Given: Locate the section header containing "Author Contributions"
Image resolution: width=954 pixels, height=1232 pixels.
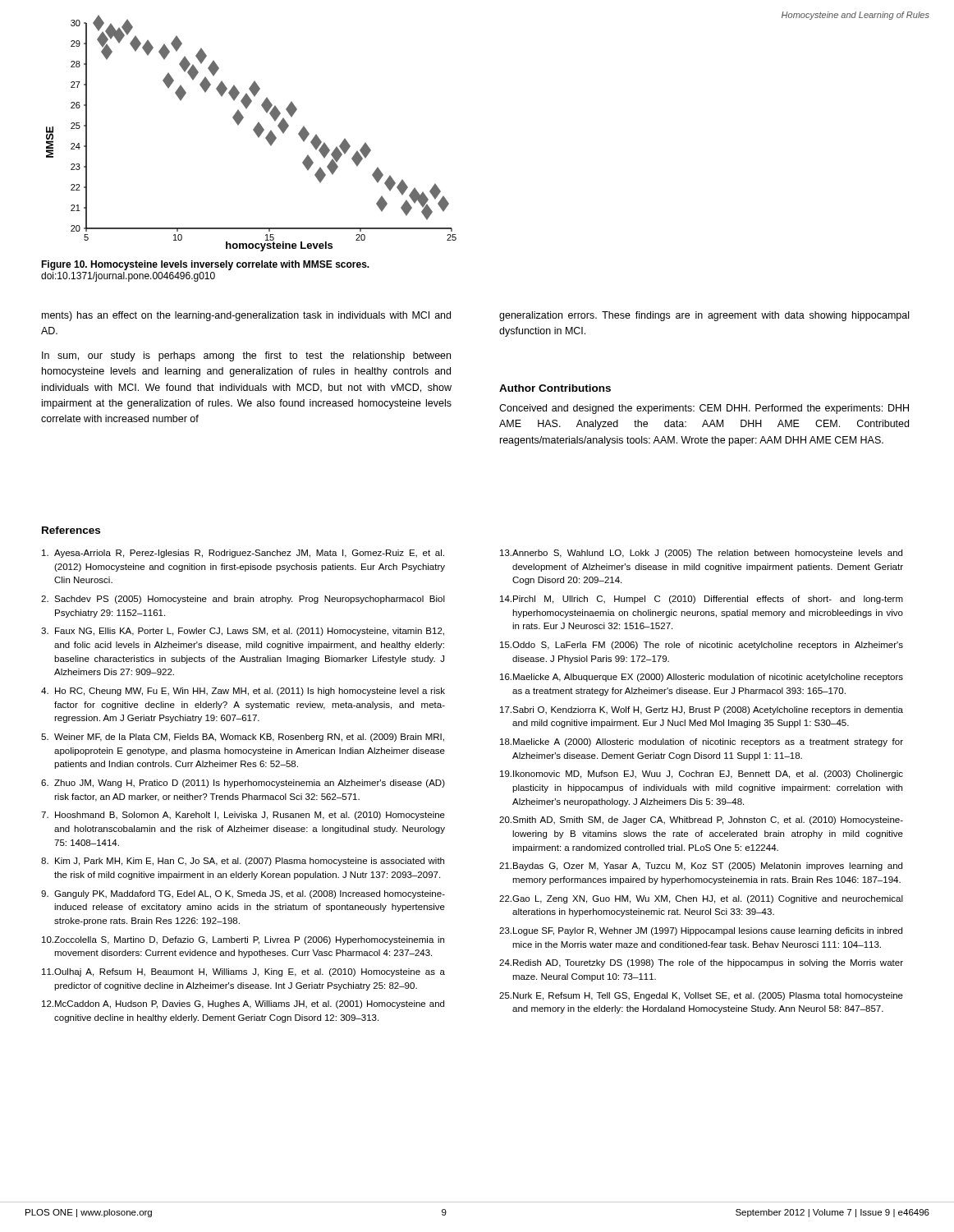Looking at the screenshot, I should coord(555,388).
